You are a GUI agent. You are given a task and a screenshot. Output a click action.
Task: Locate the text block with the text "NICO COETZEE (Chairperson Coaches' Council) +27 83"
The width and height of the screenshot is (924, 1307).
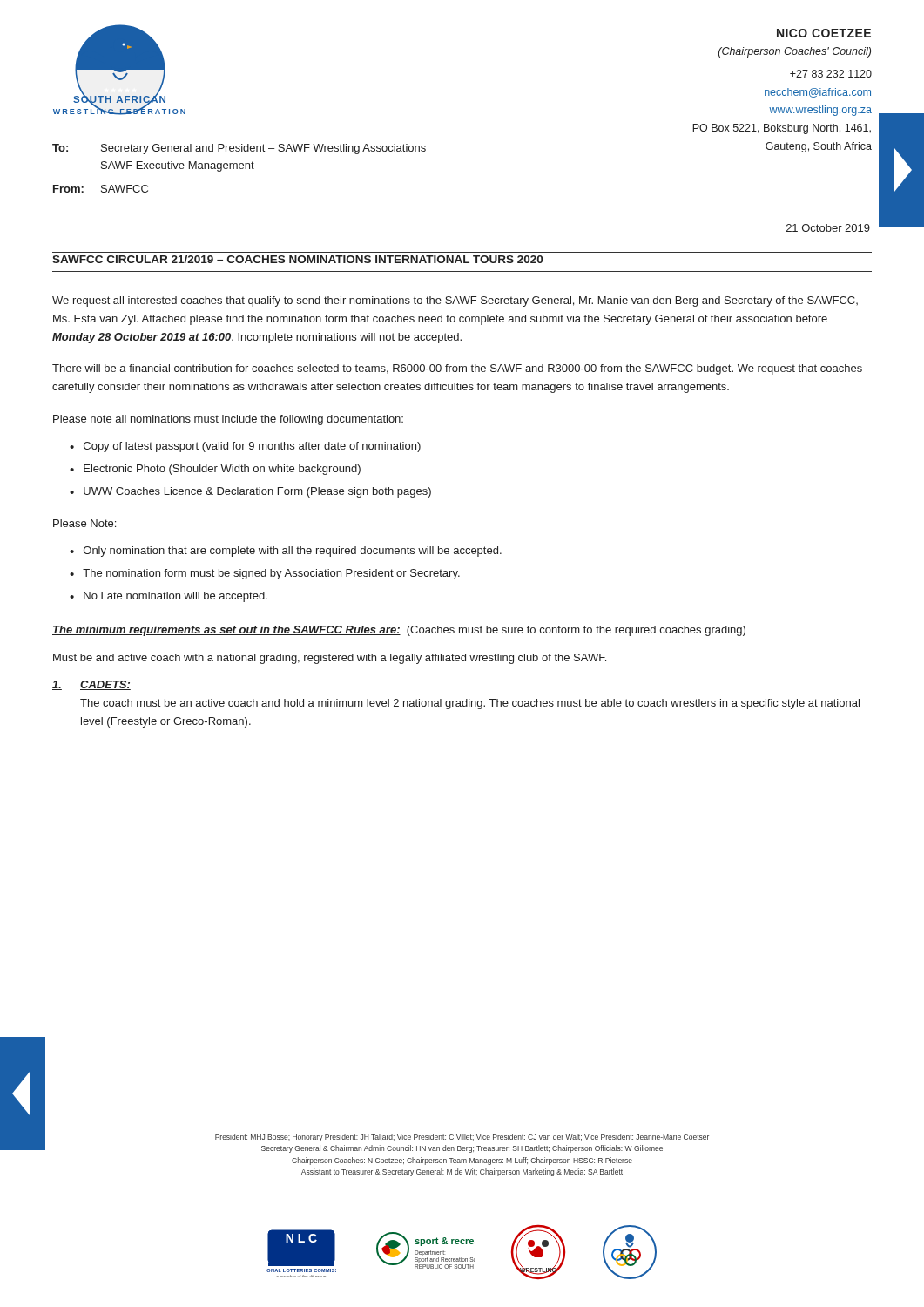[782, 90]
